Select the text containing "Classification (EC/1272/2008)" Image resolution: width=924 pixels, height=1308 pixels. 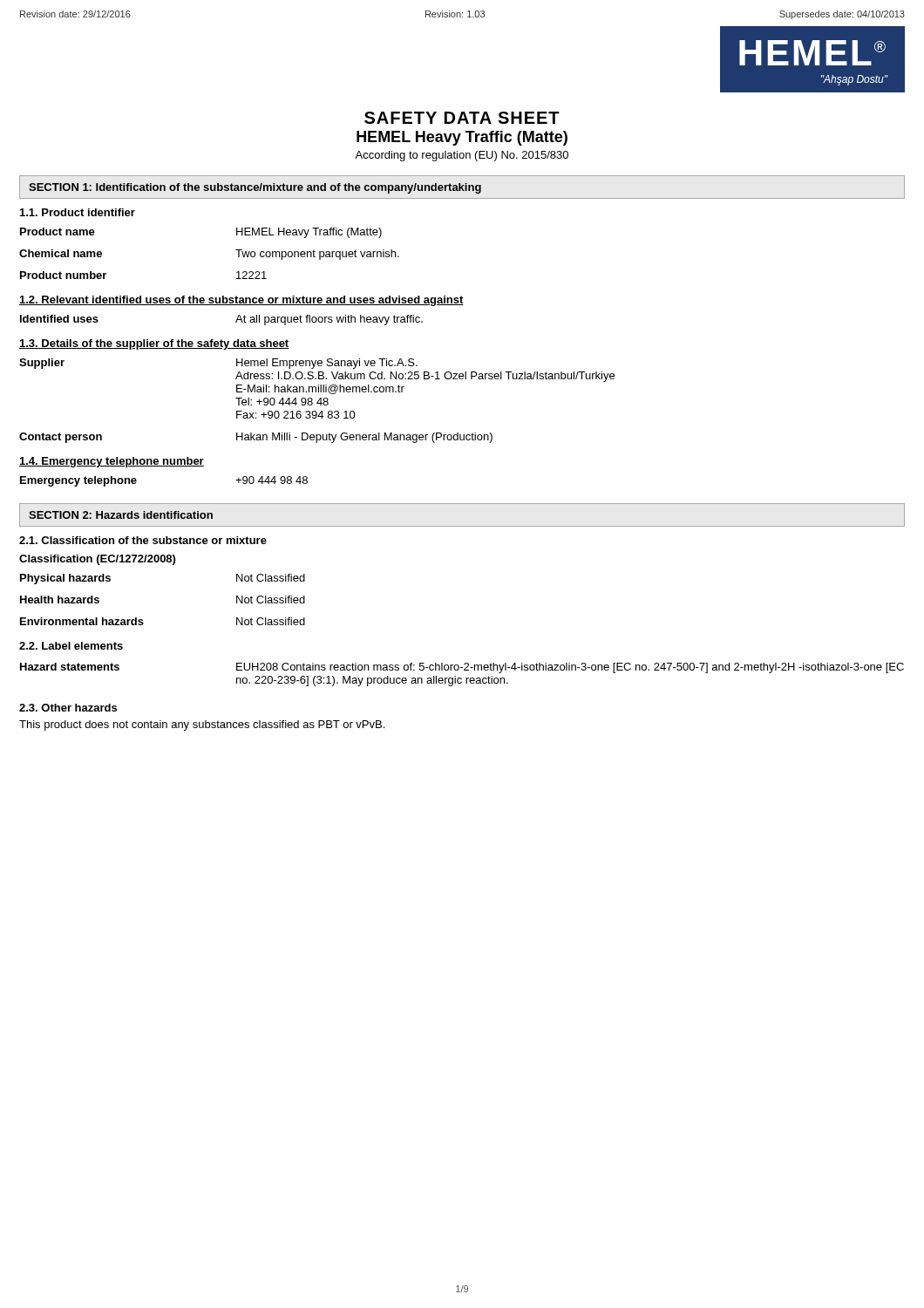(x=98, y=559)
